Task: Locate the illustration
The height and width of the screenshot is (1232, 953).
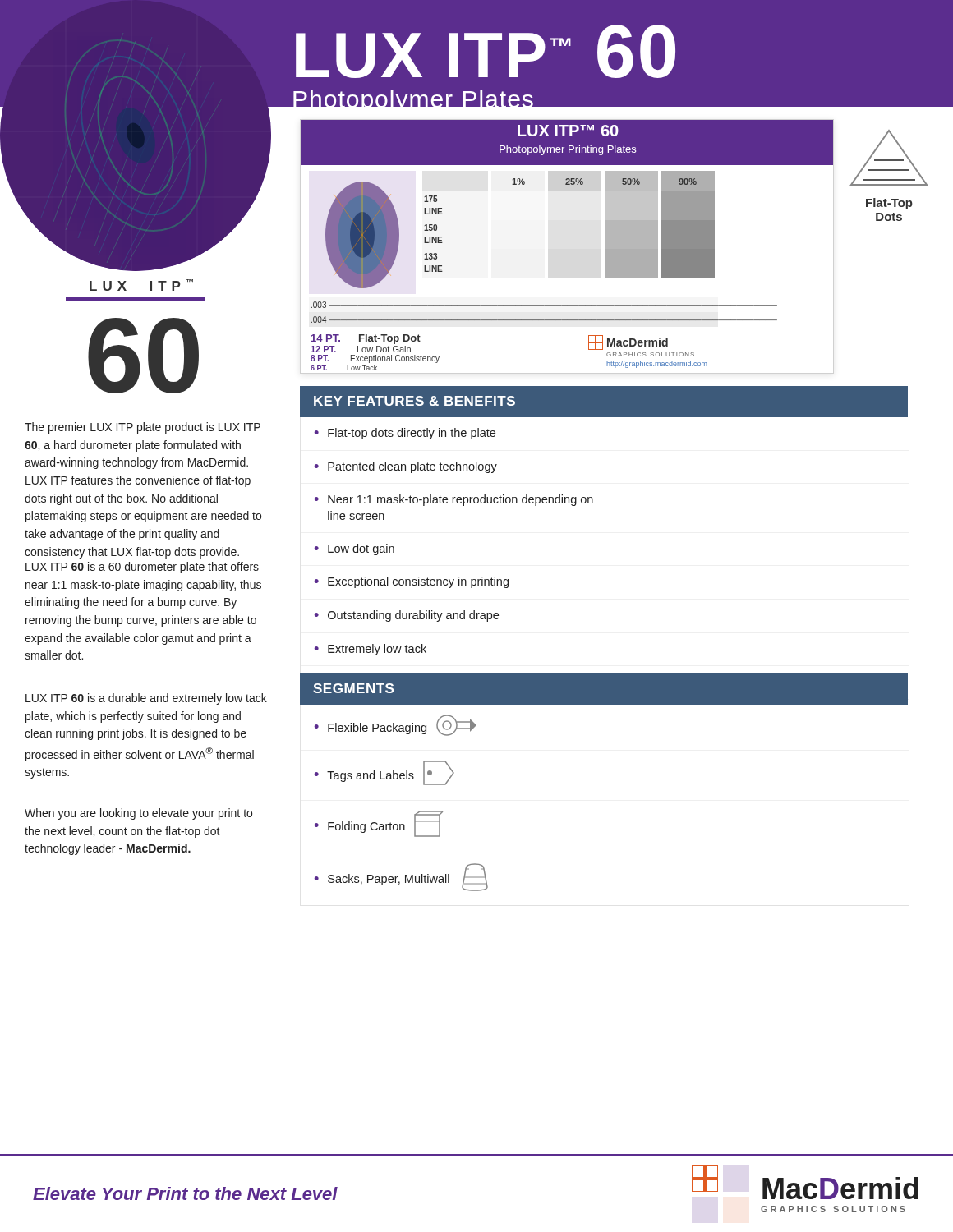Action: [x=889, y=175]
